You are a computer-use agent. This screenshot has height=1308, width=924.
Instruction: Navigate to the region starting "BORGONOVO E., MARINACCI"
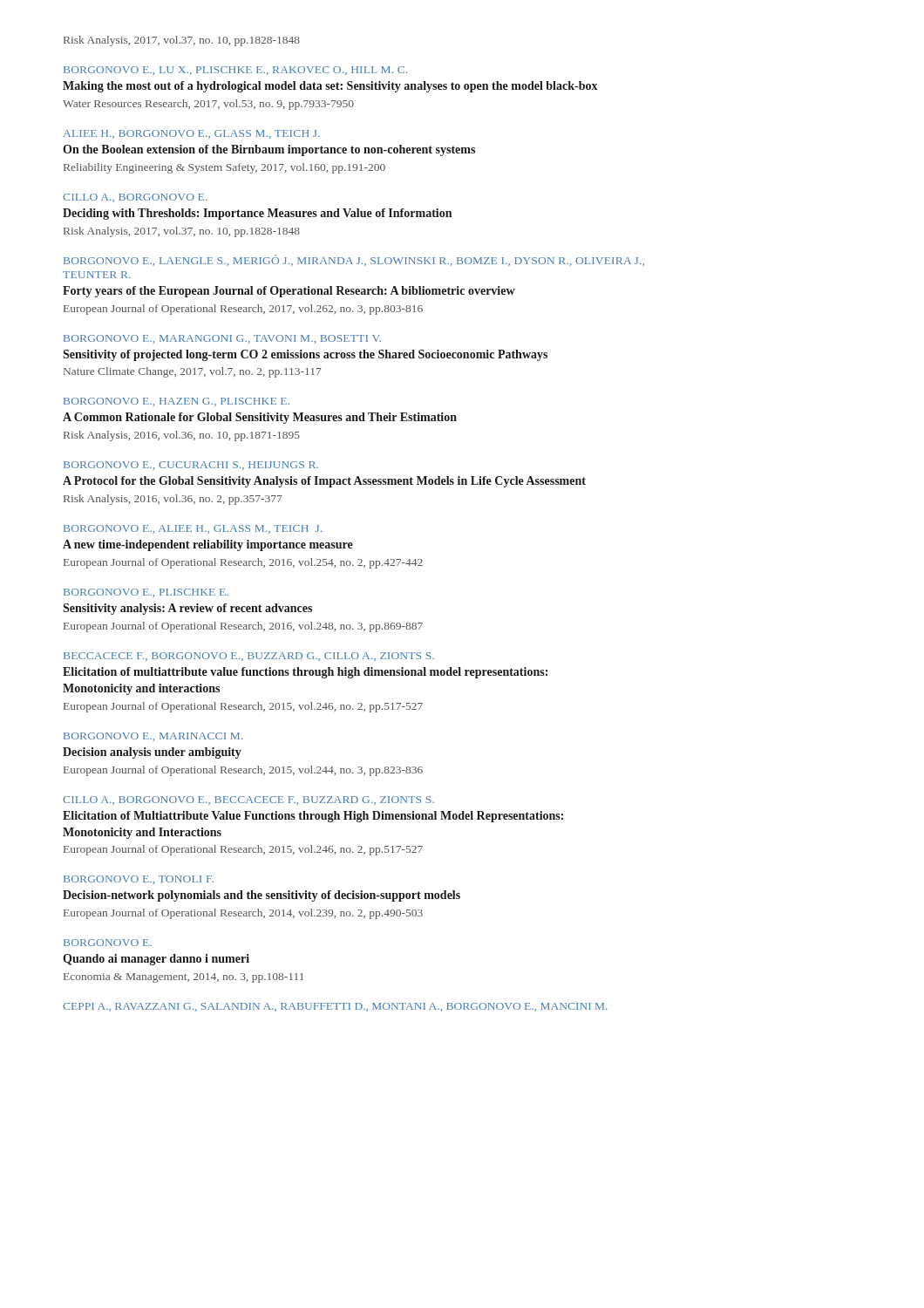tap(153, 737)
